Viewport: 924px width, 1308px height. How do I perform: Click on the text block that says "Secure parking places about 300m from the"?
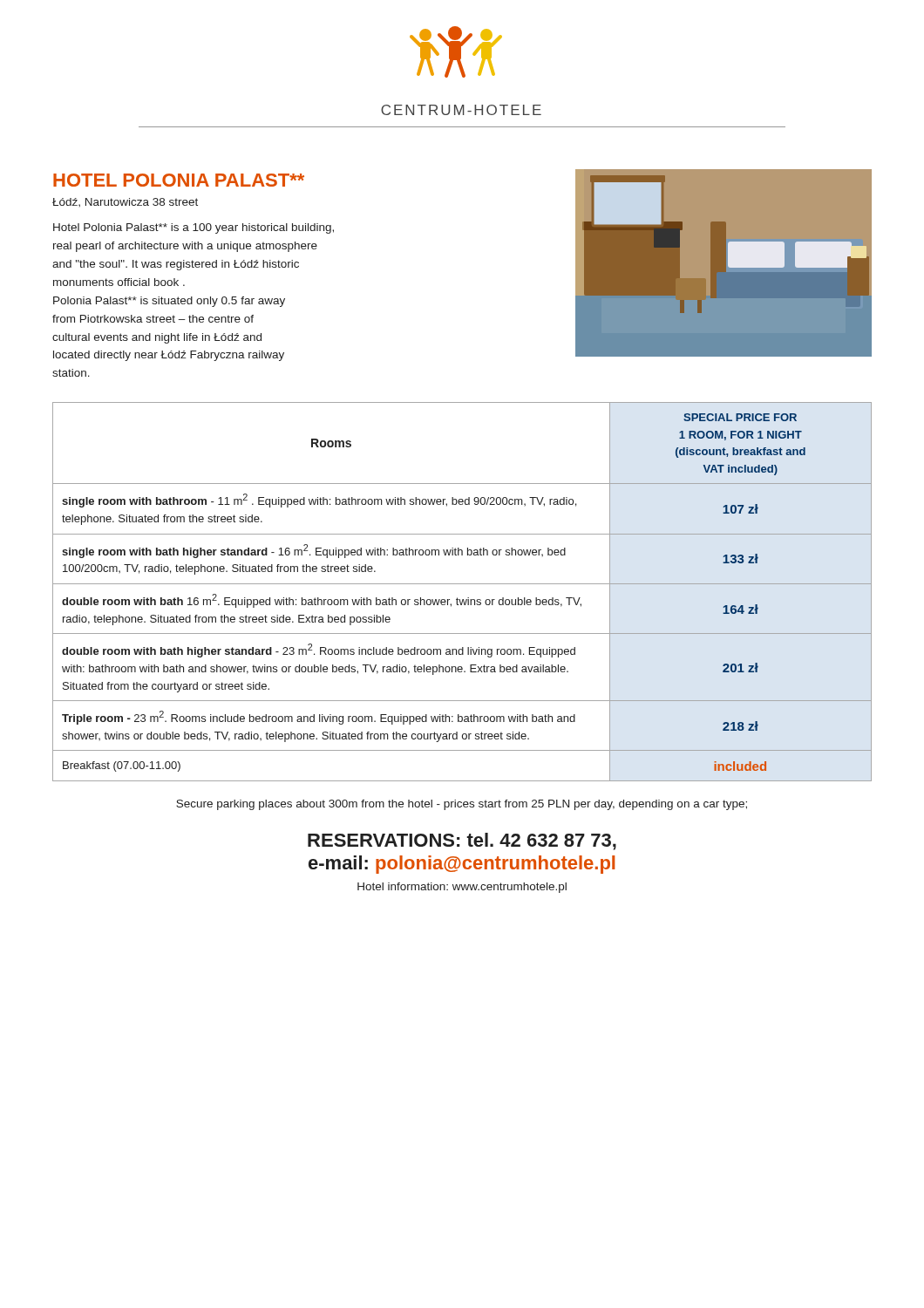tap(462, 804)
